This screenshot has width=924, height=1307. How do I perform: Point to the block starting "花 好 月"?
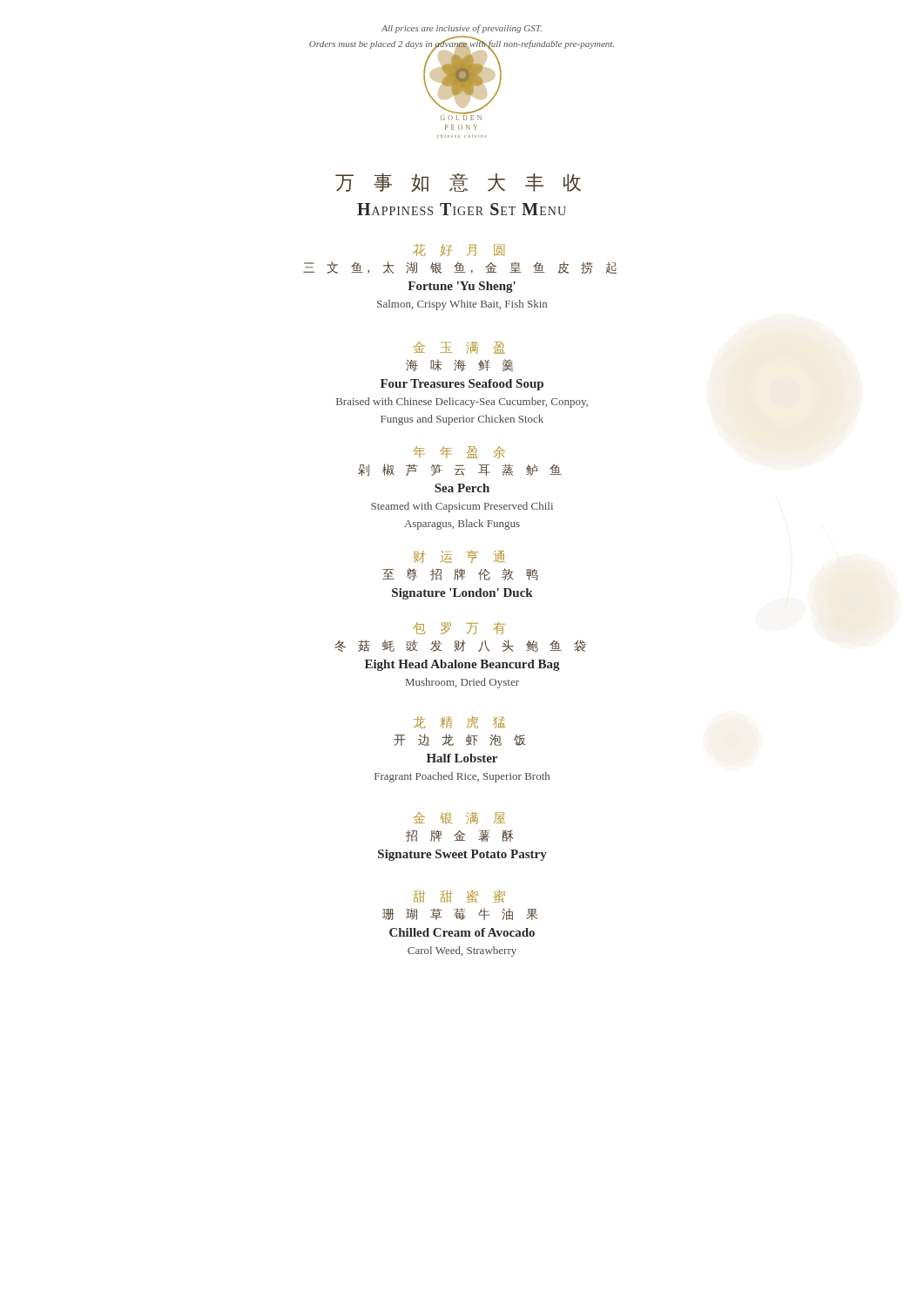coord(462,277)
